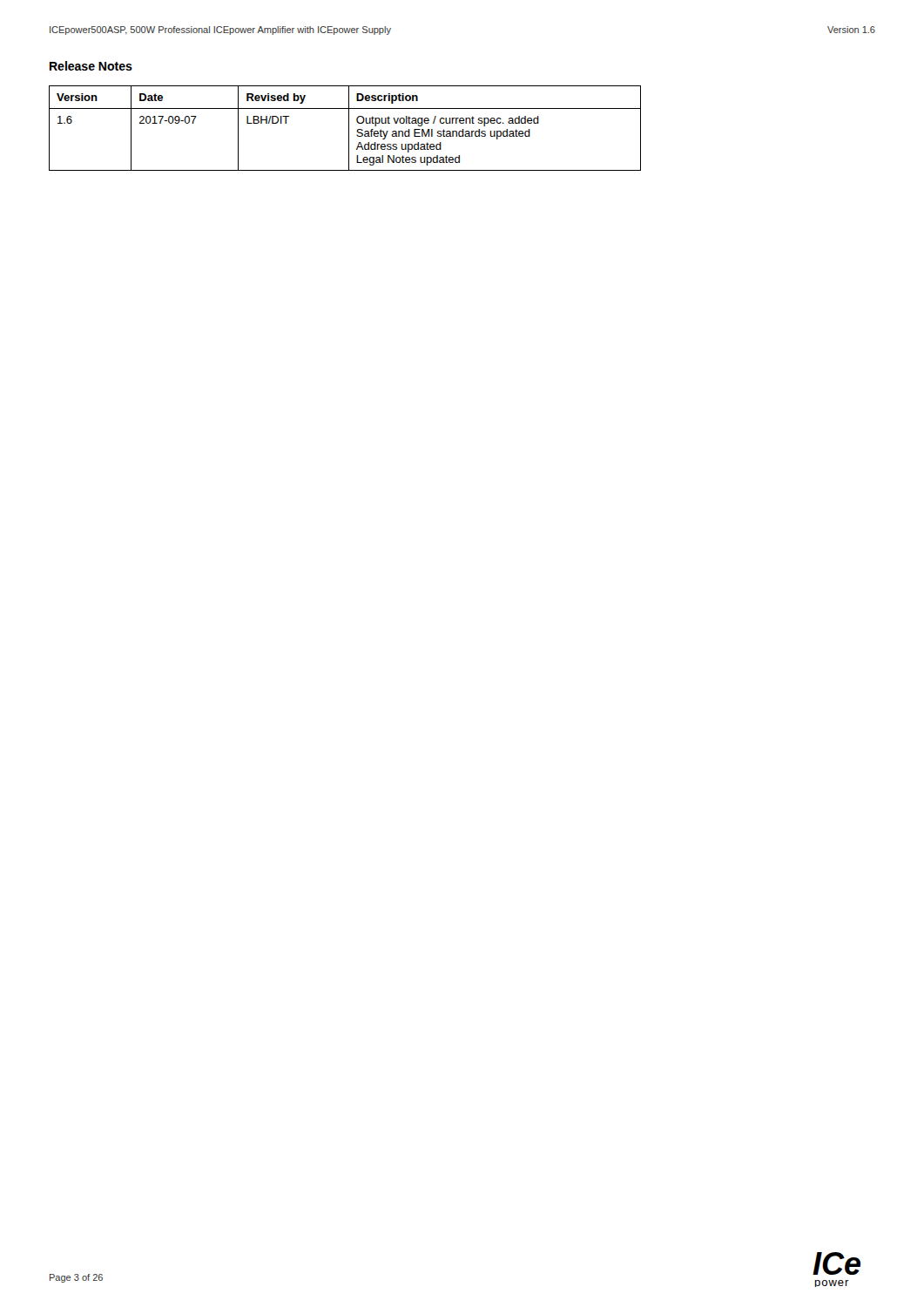
Task: Find the table that mentions "Revised by"
Action: click(x=462, y=128)
